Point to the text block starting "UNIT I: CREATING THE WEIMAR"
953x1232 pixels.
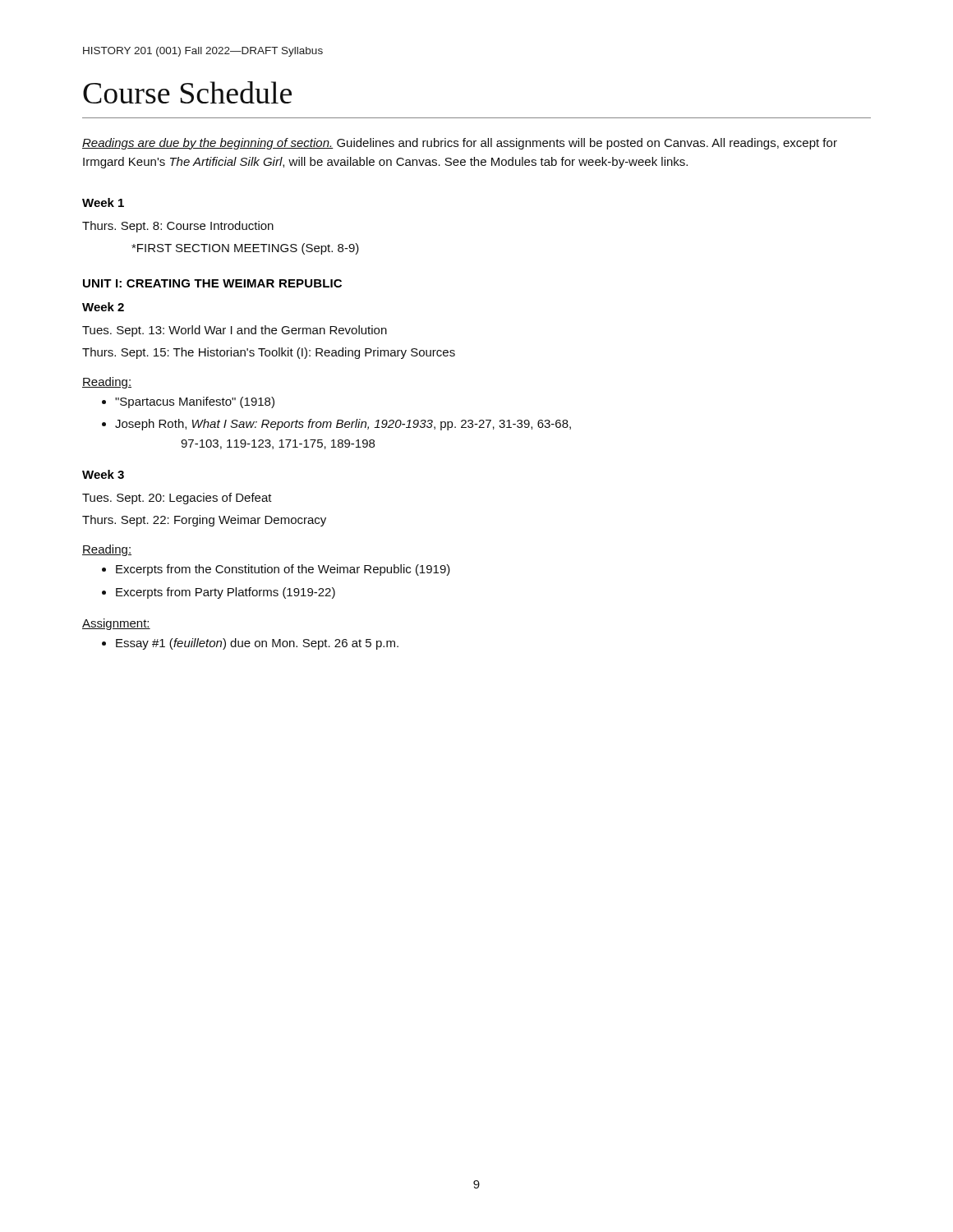point(212,283)
